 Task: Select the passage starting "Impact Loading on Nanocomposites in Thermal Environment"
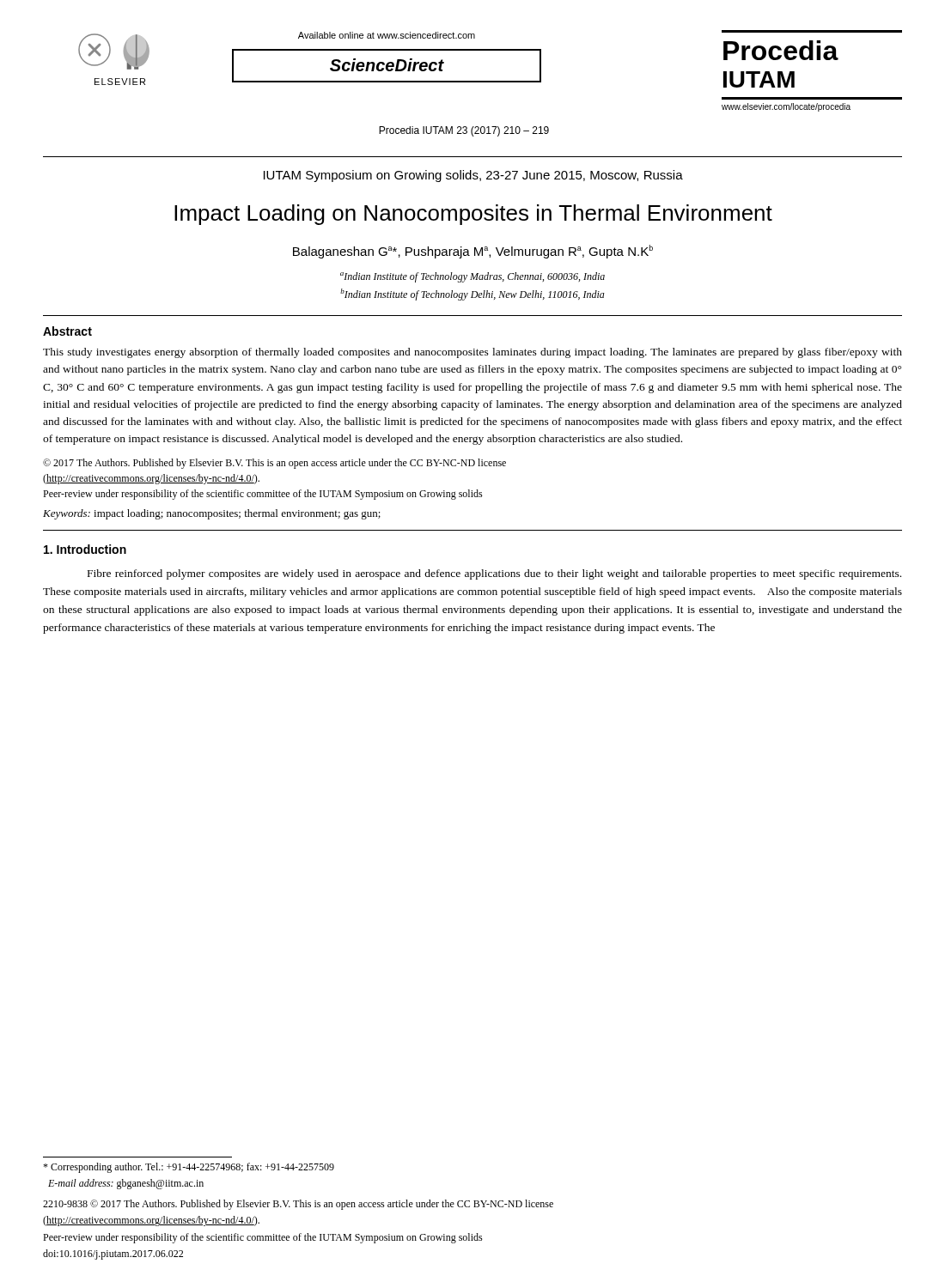[472, 213]
